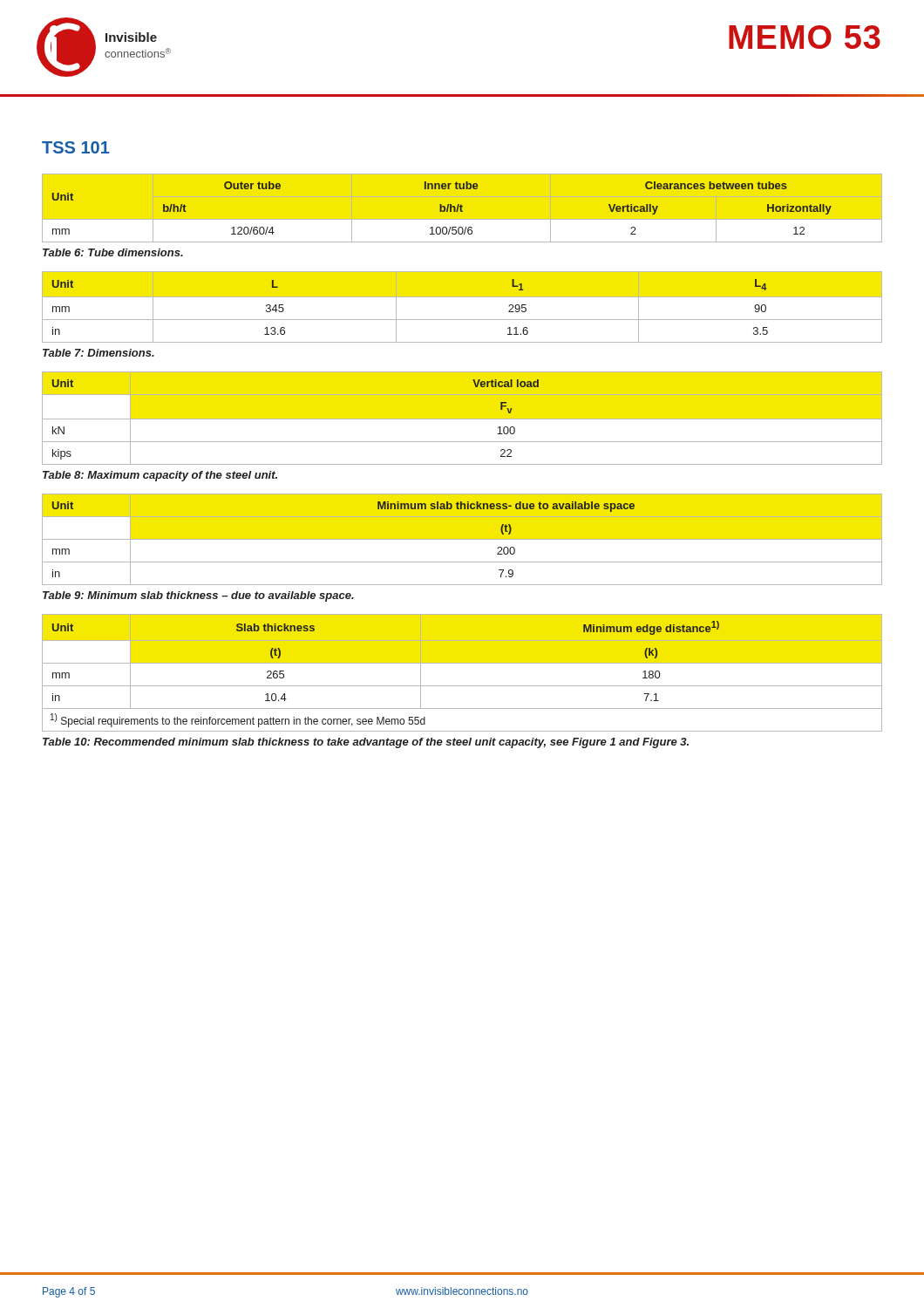The image size is (924, 1308).
Task: Click on the caption with the text "Table 6: Tube dimensions."
Action: (x=113, y=252)
